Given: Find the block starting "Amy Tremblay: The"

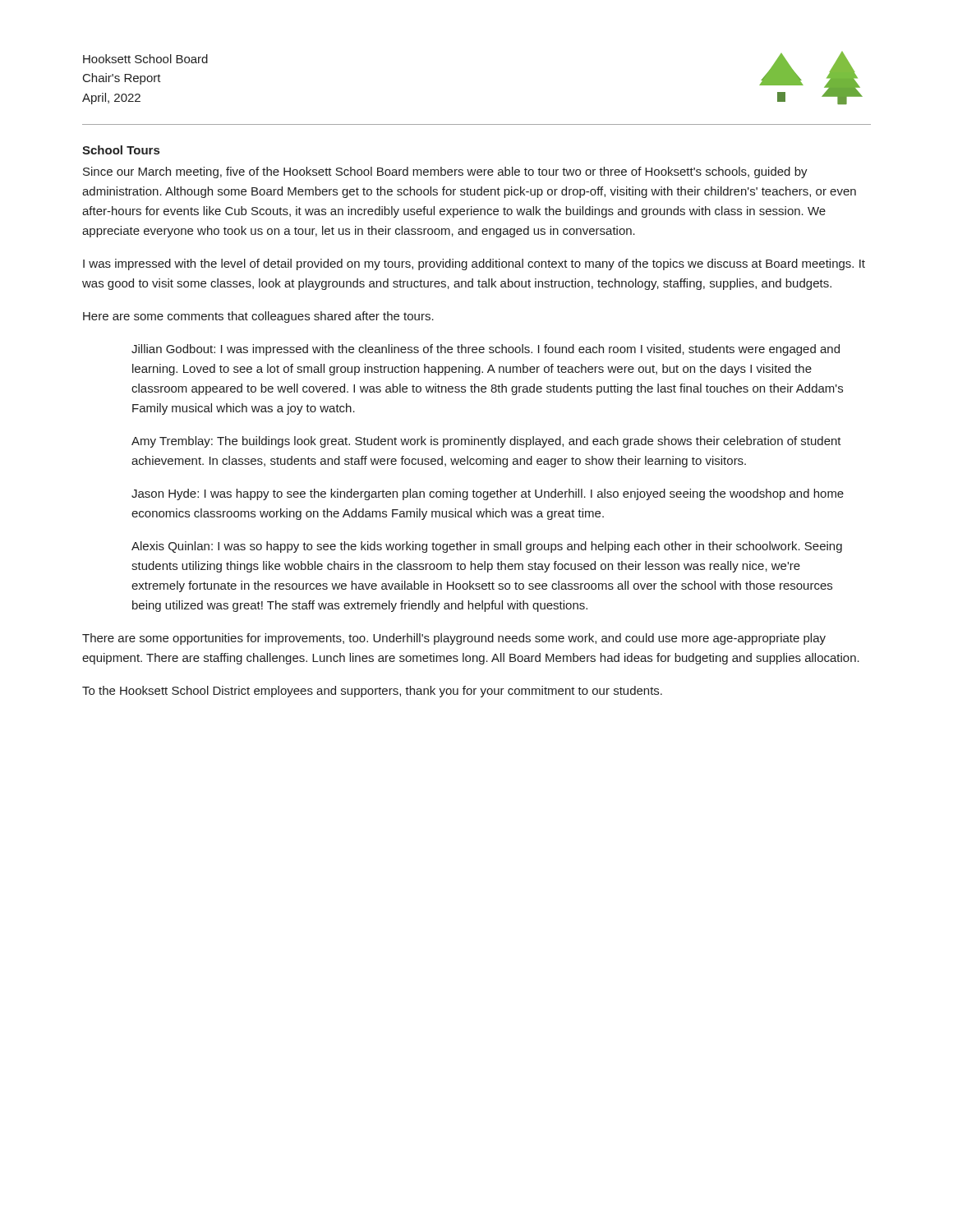Looking at the screenshot, I should click(x=486, y=450).
